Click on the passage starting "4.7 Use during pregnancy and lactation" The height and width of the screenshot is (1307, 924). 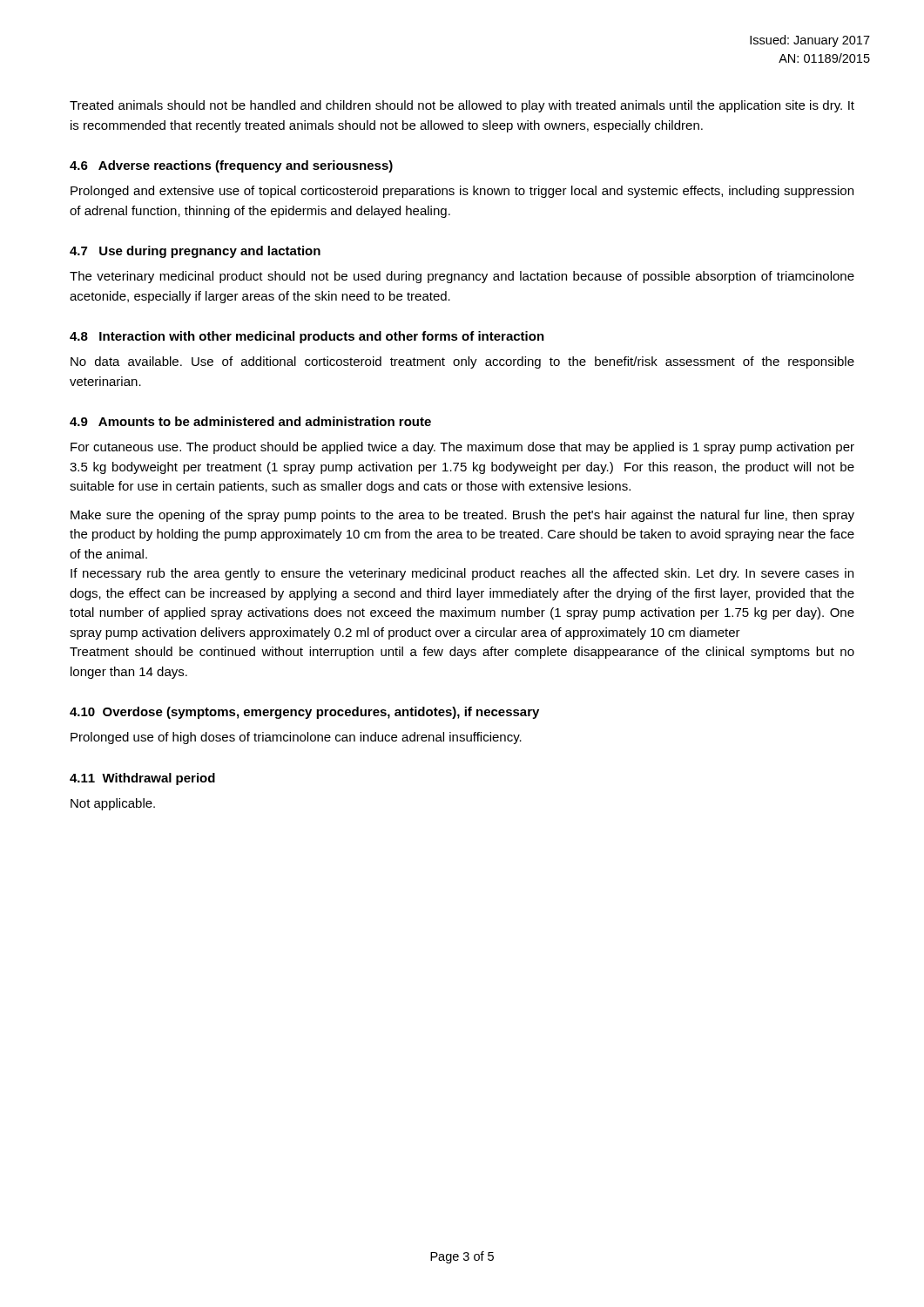pos(195,250)
